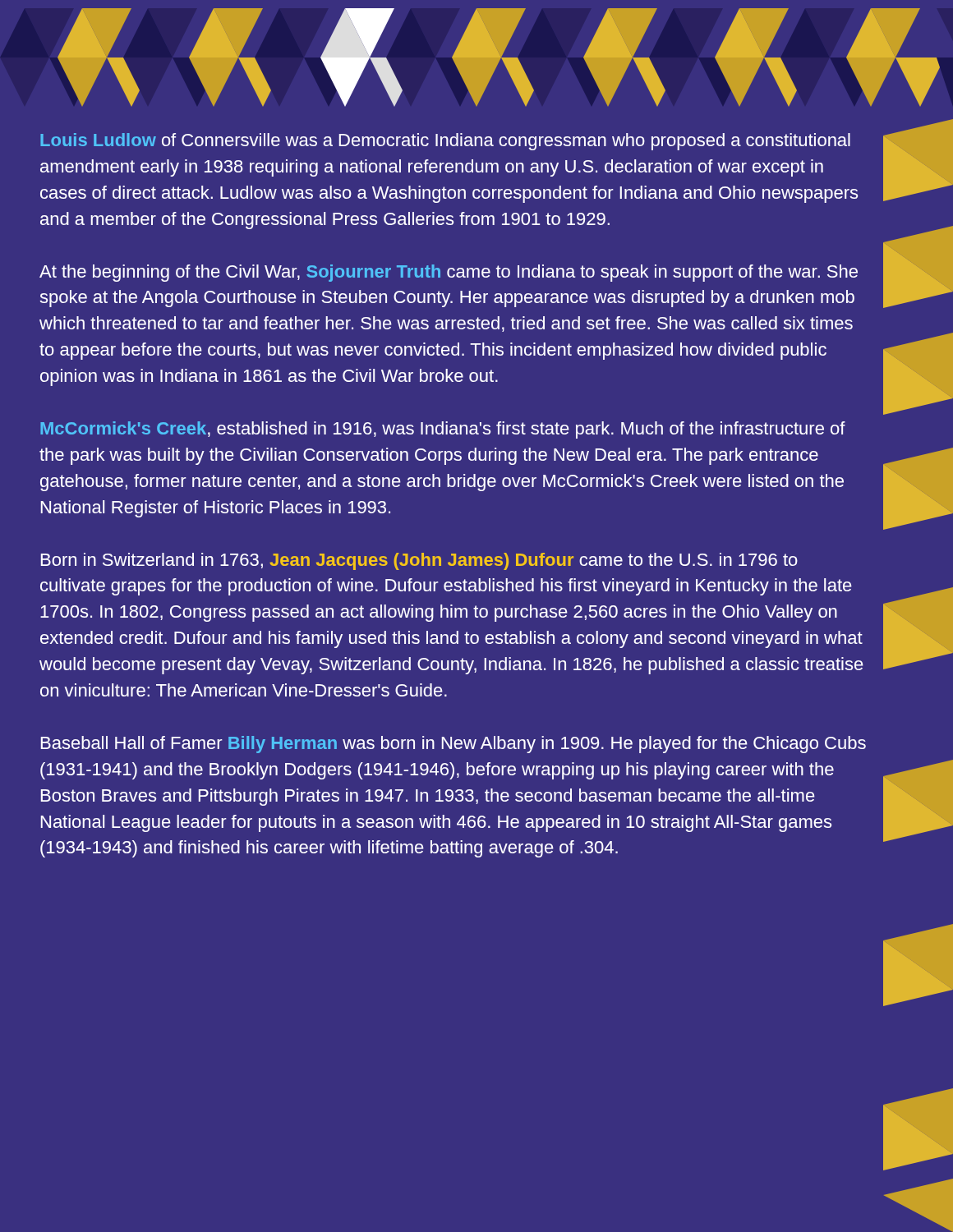Where is the passage that starts "Baseball Hall of Famer Billy"?
Viewport: 953px width, 1232px height.
tap(453, 795)
